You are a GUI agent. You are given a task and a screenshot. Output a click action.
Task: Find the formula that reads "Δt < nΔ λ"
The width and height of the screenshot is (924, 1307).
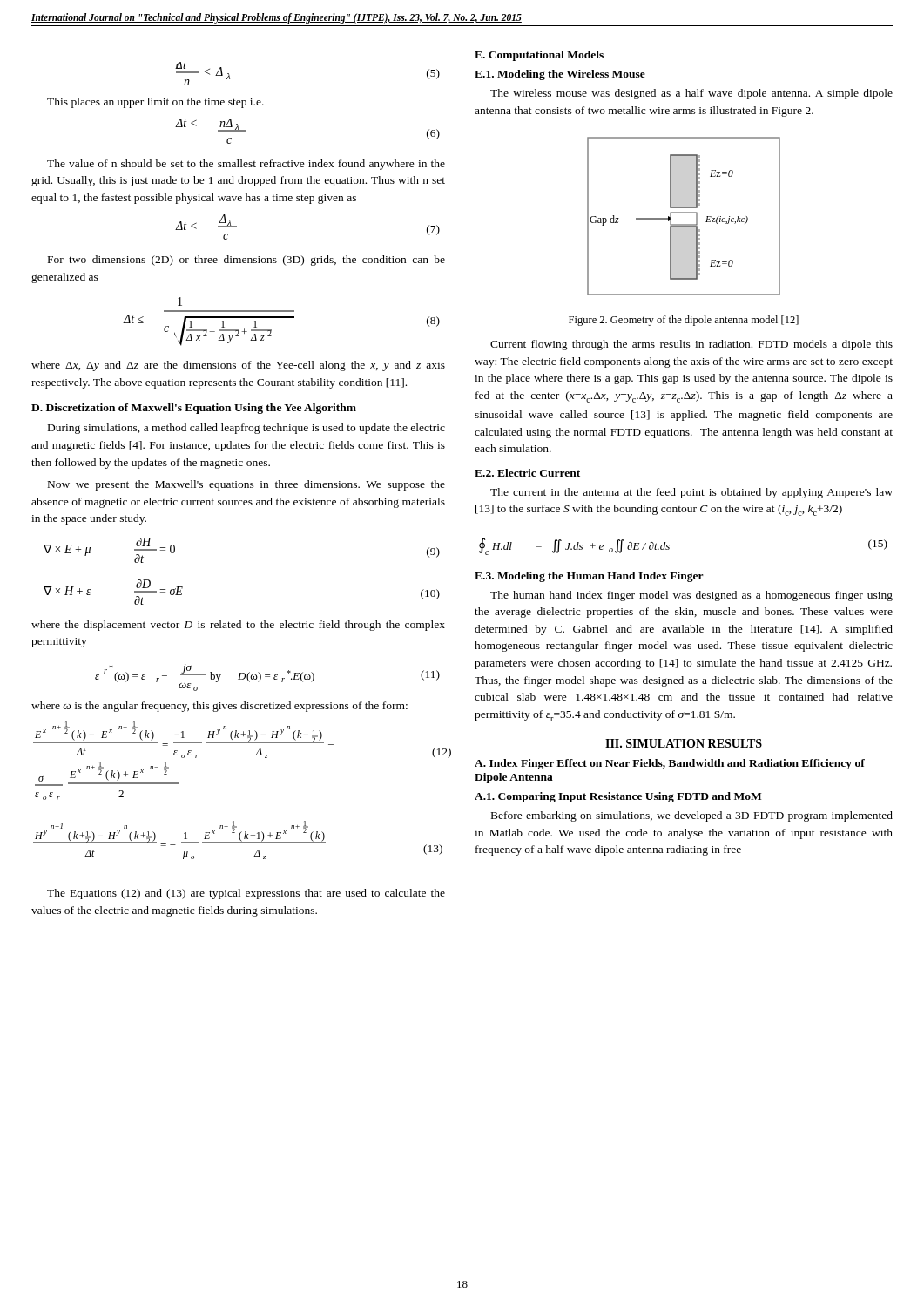pos(238,133)
